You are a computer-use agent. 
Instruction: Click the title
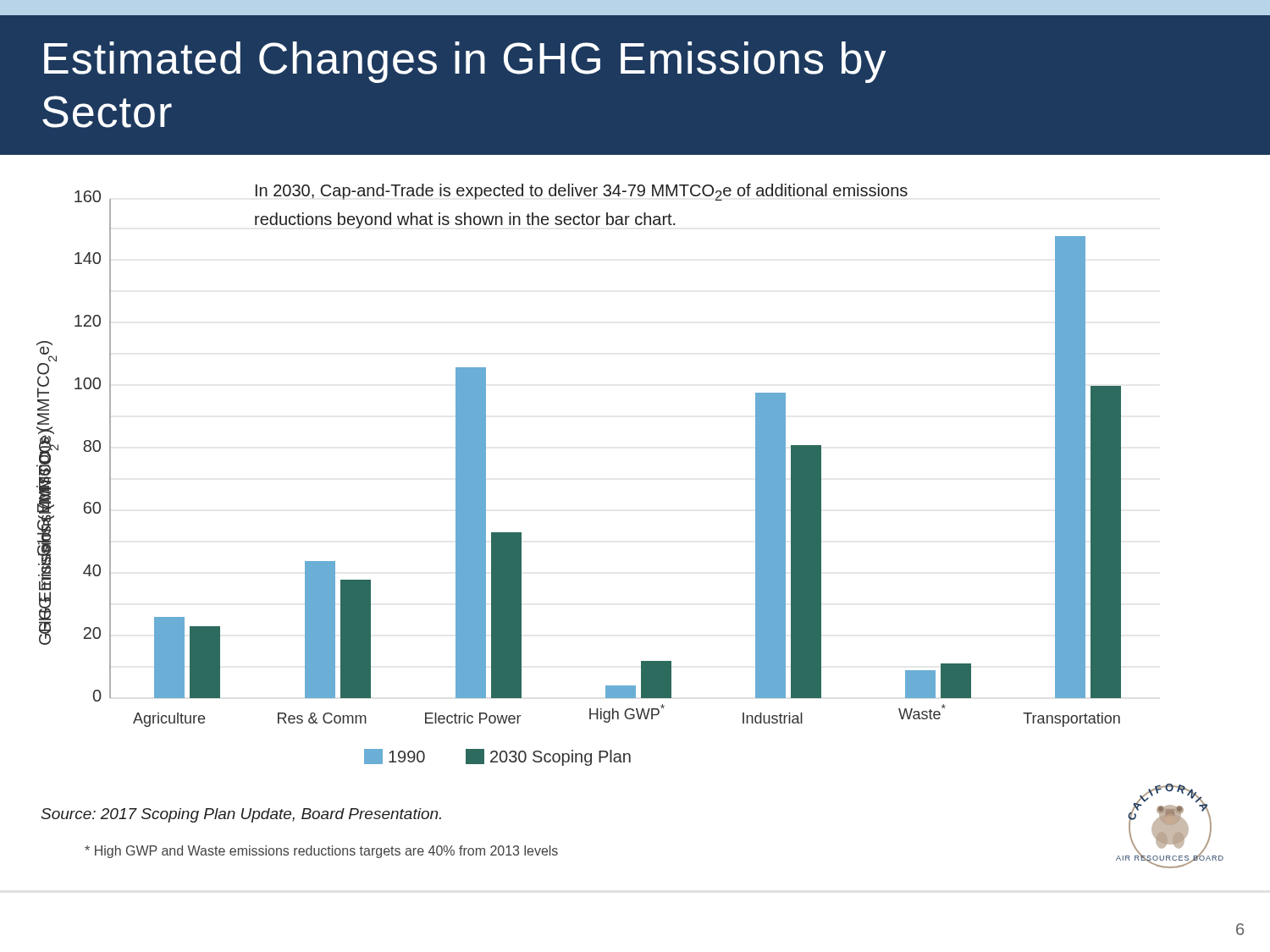pyautogui.click(x=464, y=85)
